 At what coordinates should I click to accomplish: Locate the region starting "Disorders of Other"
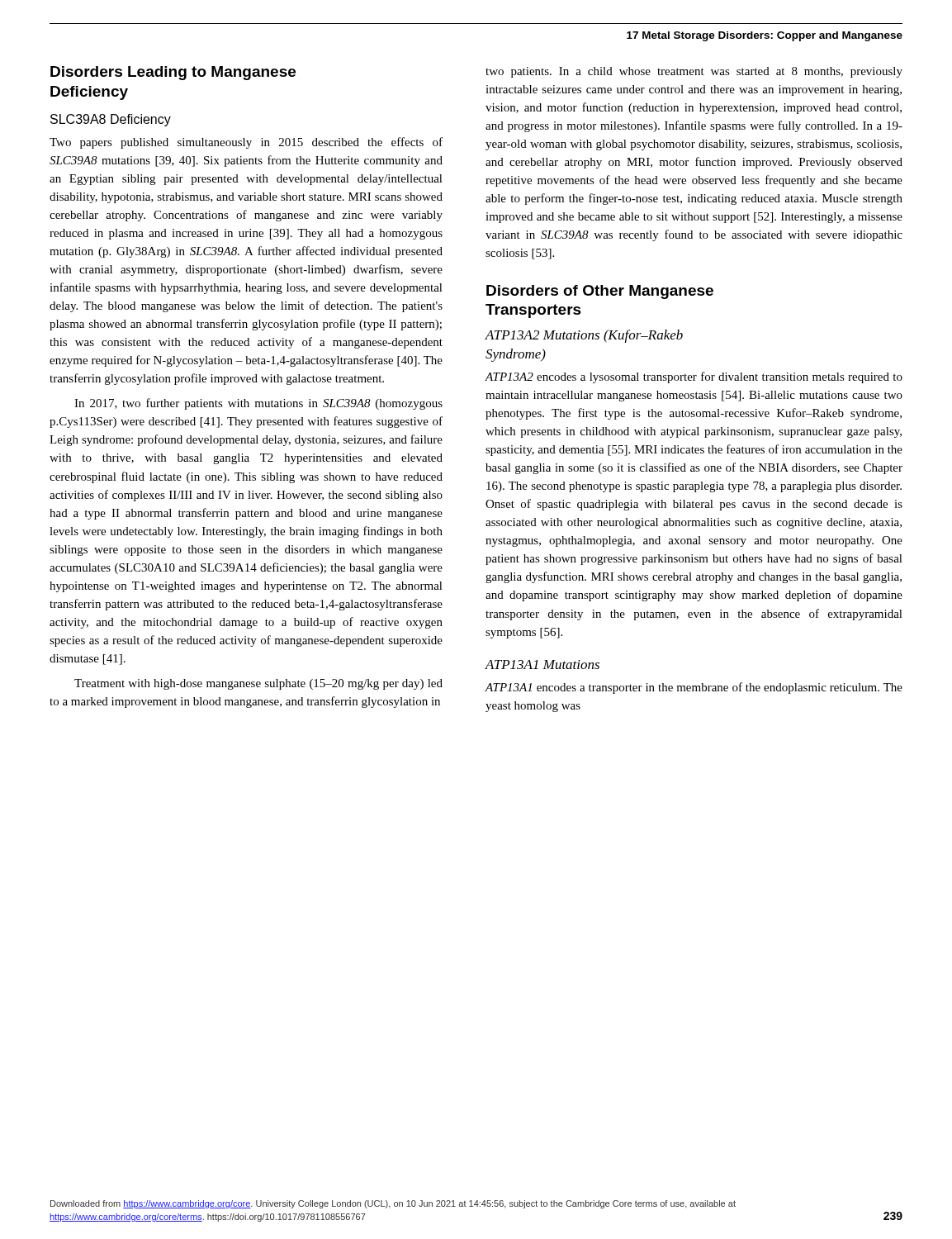(600, 300)
